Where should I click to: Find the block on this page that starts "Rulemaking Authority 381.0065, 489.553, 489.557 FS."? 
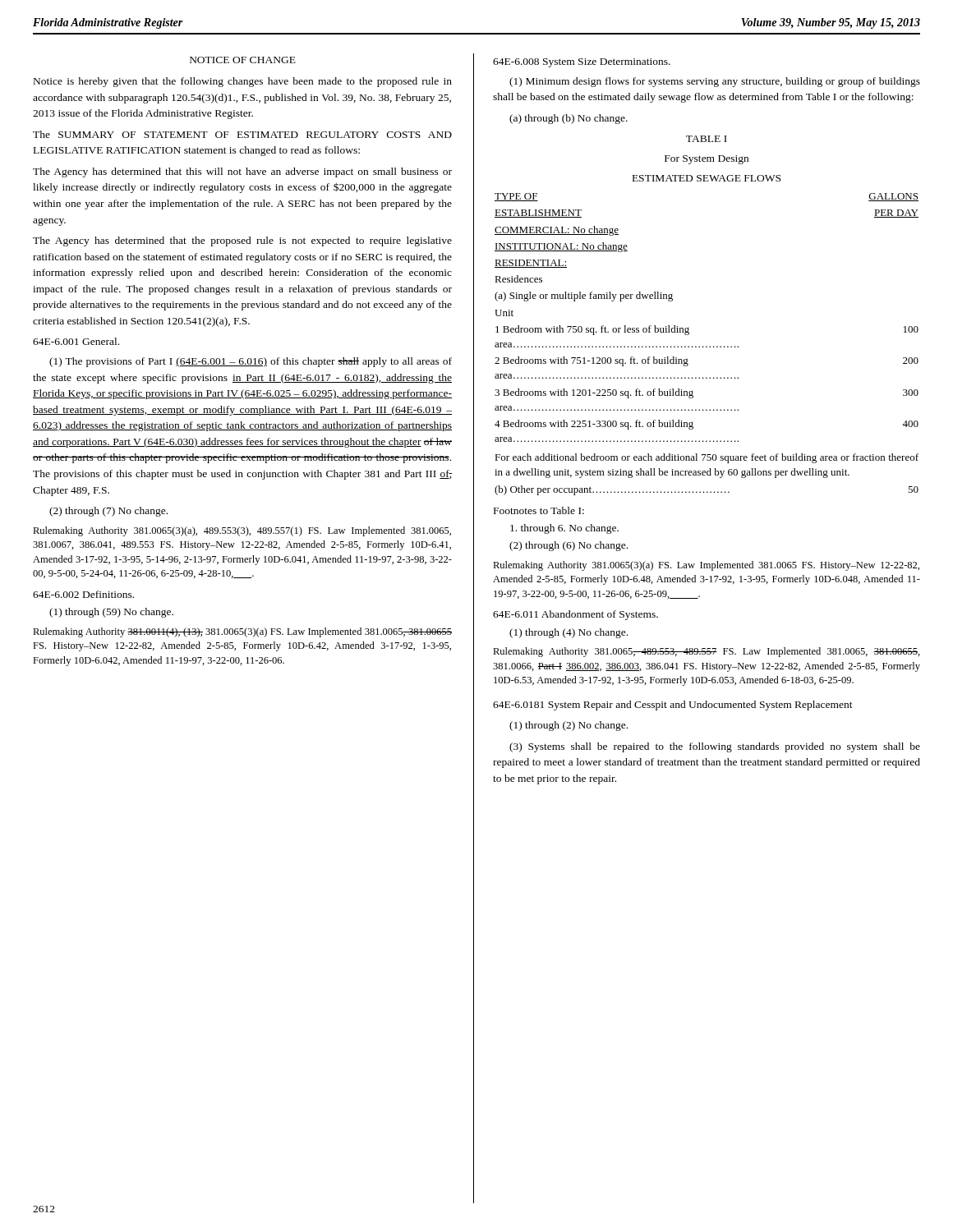(x=707, y=666)
